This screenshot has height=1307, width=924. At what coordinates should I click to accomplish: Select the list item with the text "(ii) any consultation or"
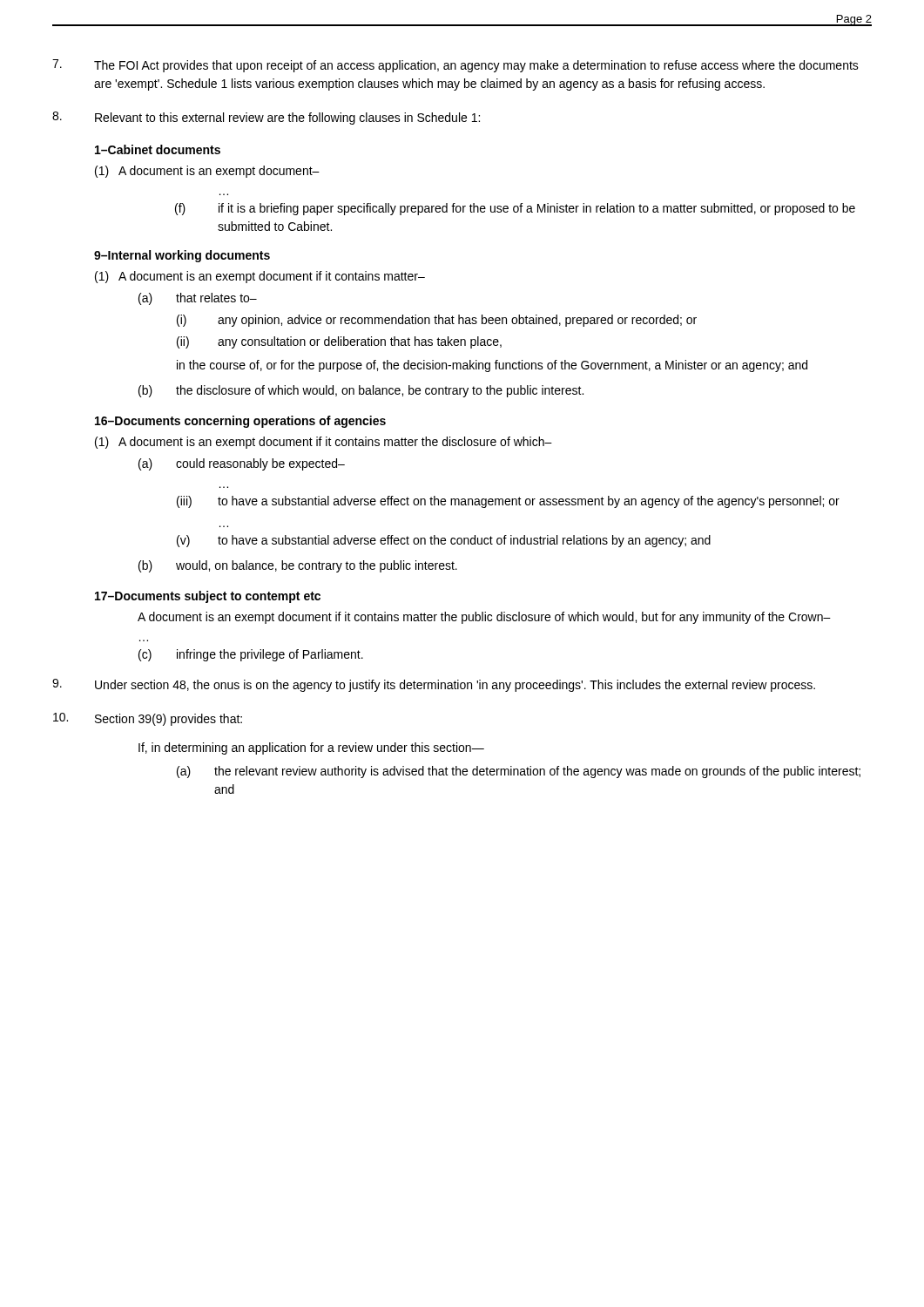coord(339,342)
